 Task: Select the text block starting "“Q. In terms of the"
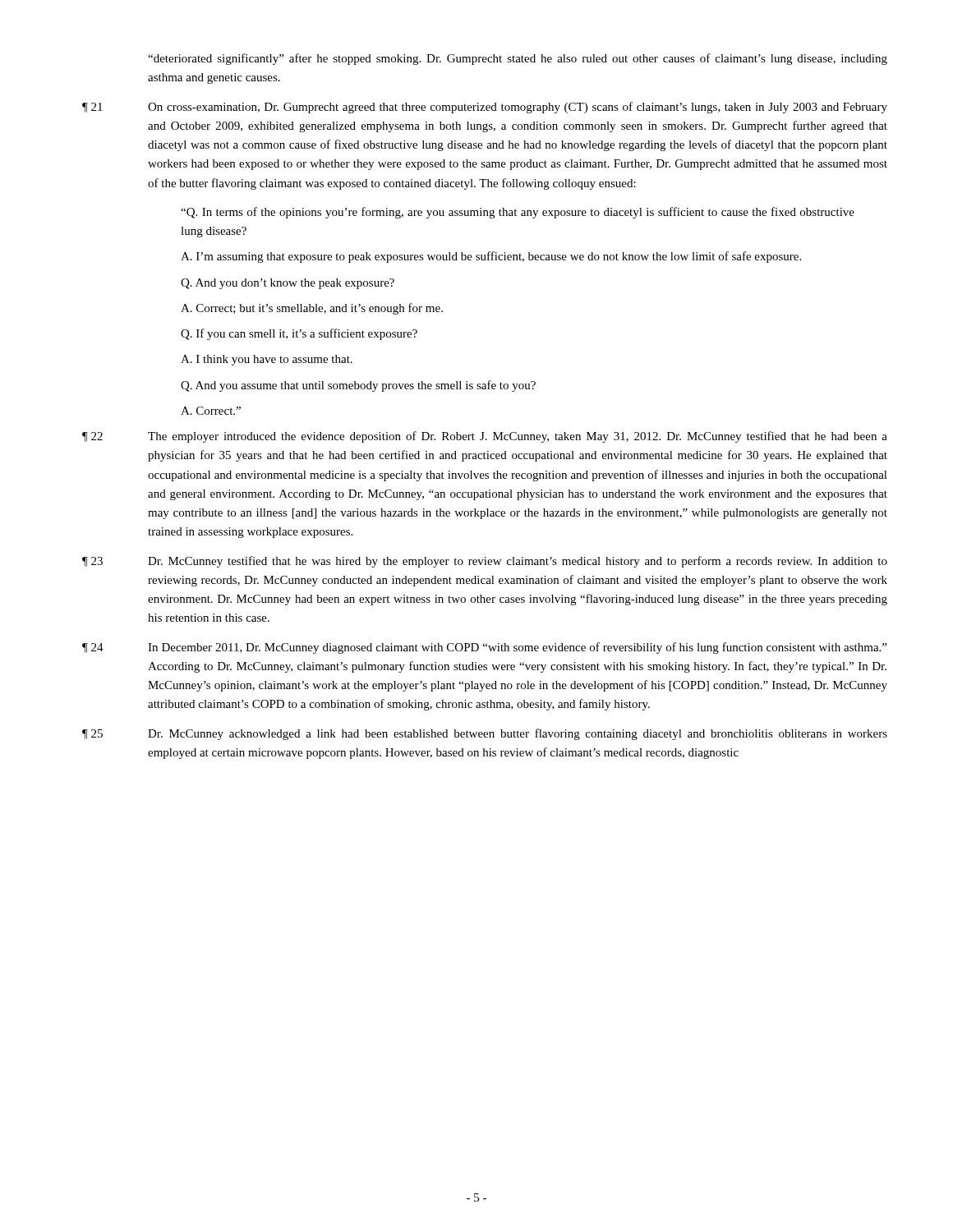coord(518,221)
